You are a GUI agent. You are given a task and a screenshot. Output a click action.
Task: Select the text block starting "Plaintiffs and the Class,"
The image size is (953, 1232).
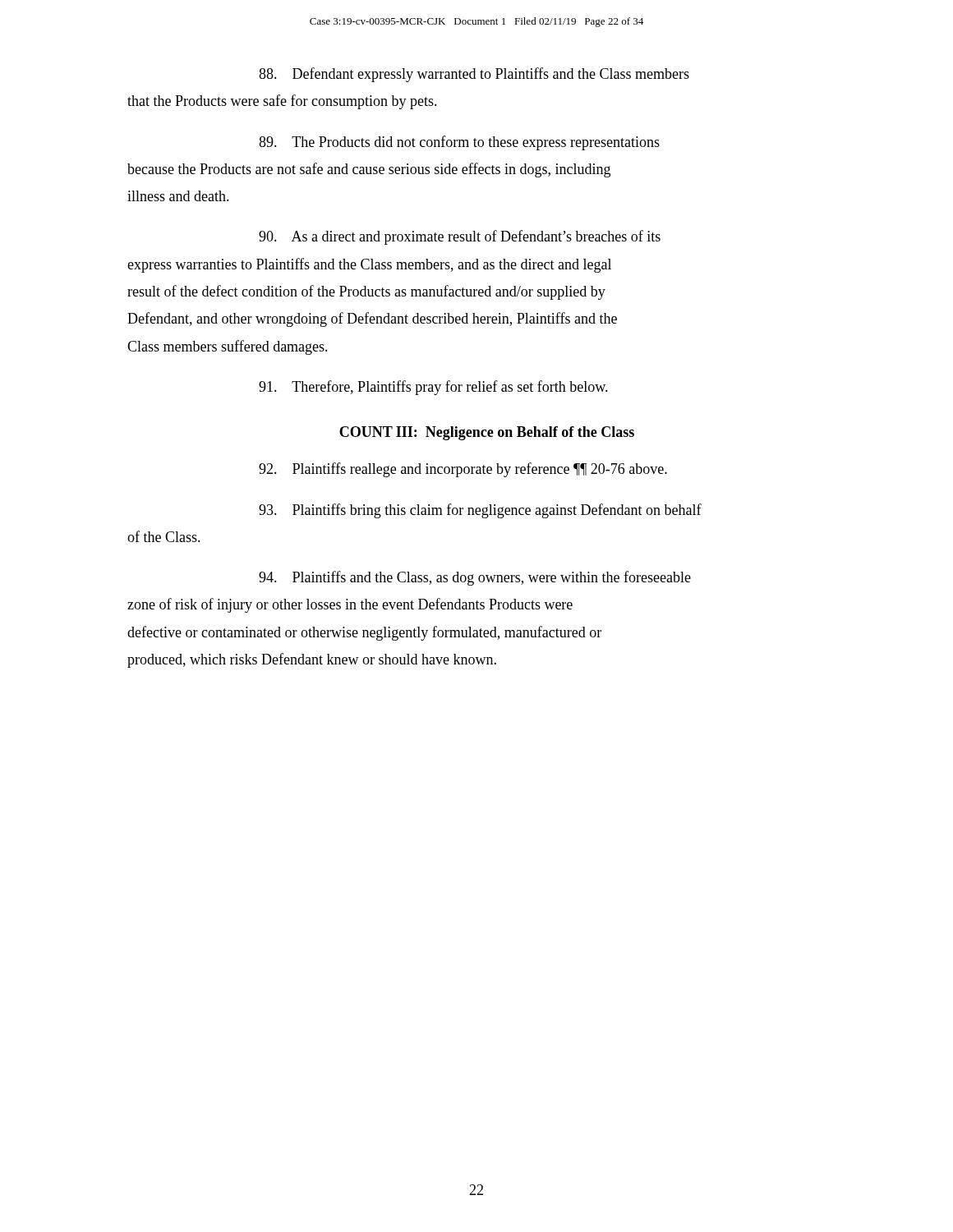click(487, 619)
